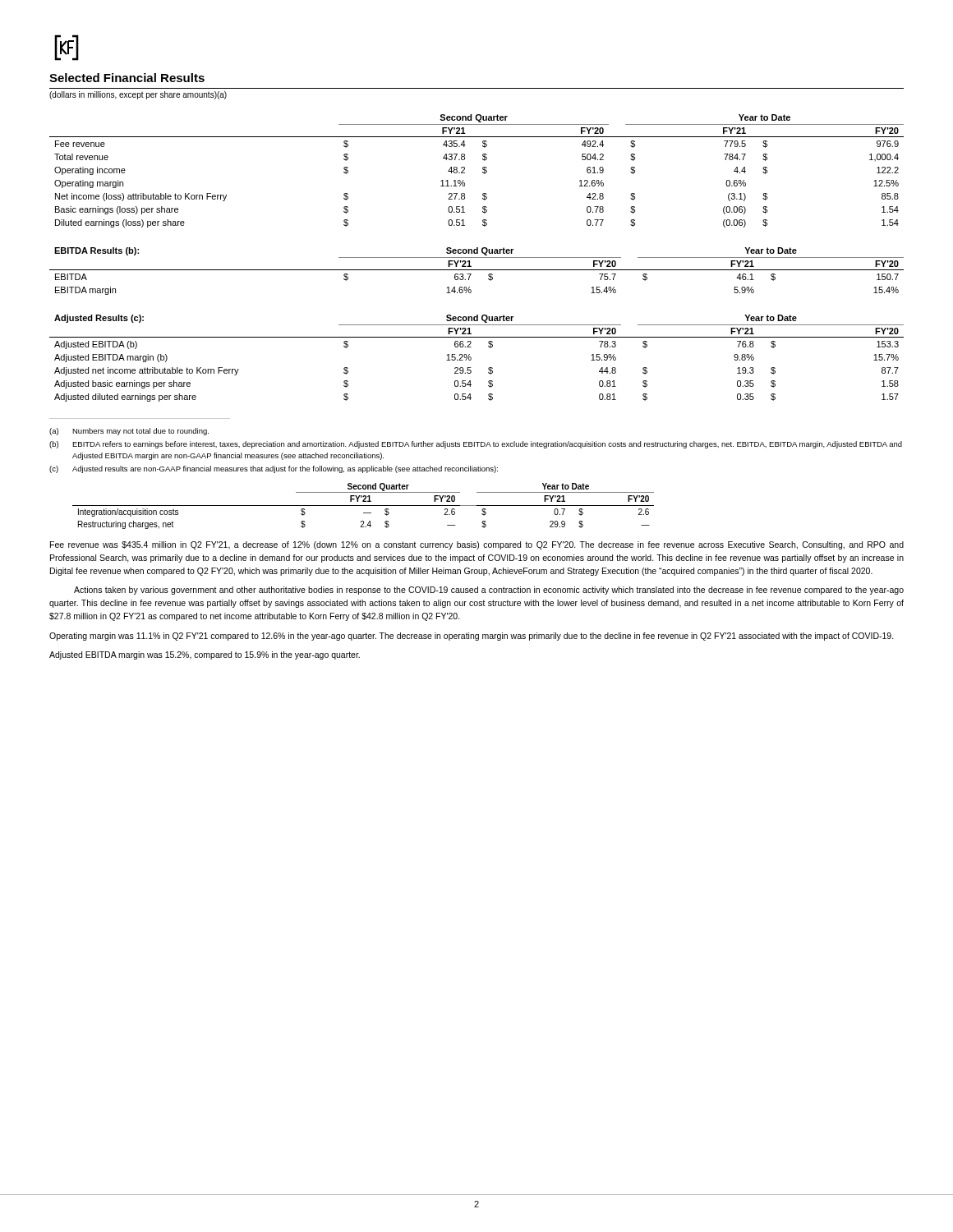
Task: Select the title that reads "Selected Financial Results"
Action: (x=127, y=78)
